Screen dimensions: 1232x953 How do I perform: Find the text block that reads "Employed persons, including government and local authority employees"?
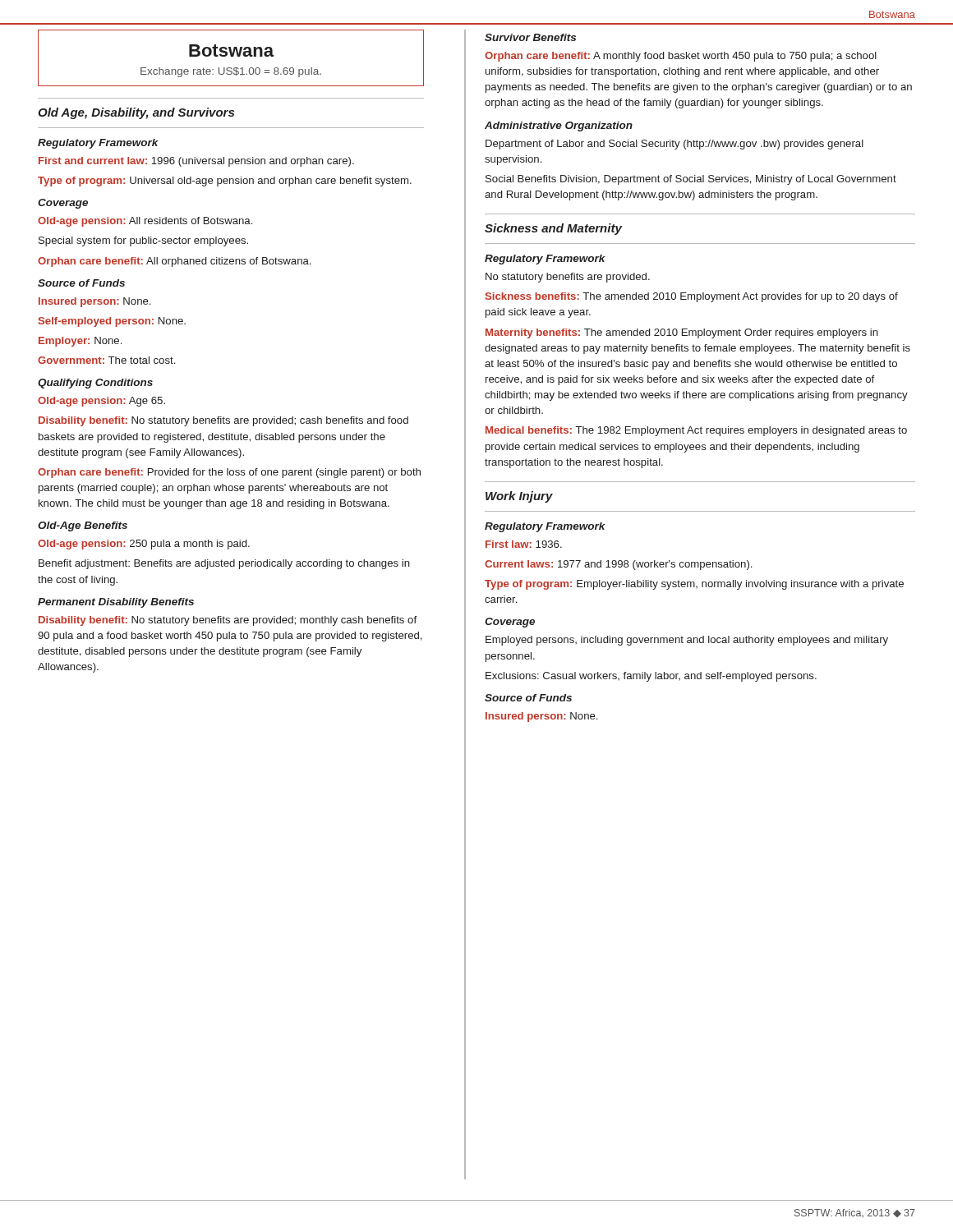tap(686, 648)
